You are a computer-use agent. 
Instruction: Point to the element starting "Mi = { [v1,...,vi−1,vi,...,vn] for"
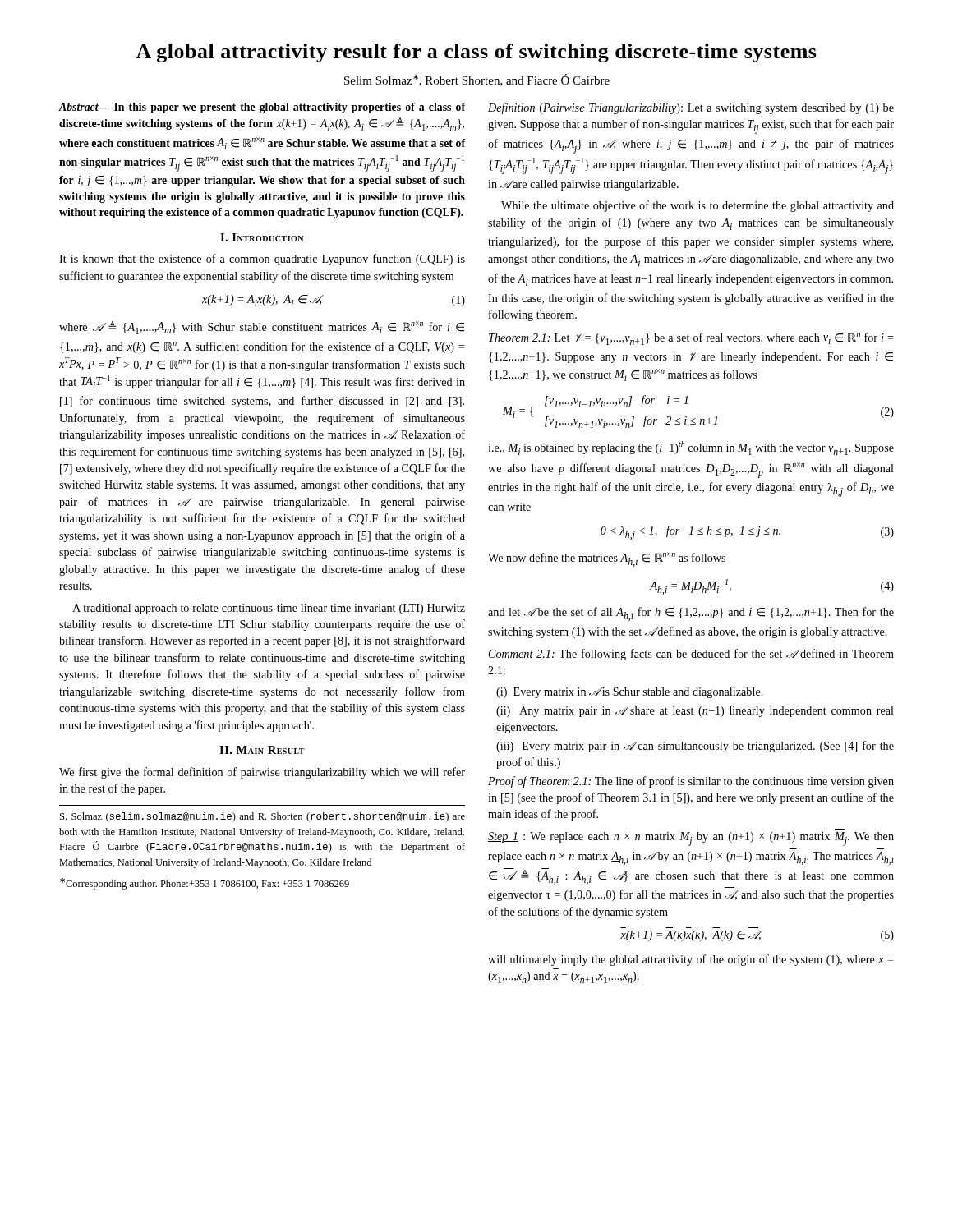pos(698,412)
